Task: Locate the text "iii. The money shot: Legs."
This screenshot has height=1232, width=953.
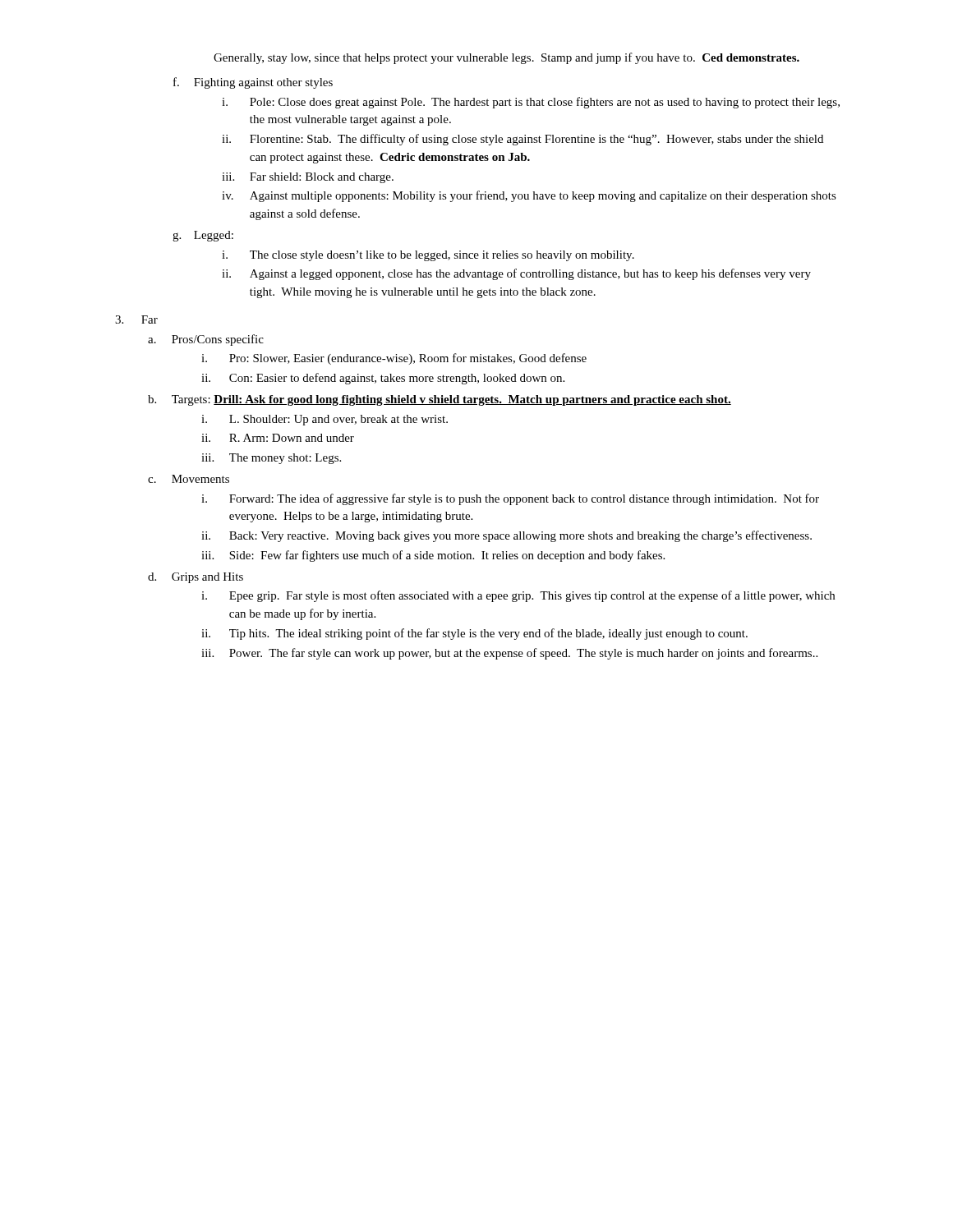Action: click(x=271, y=459)
